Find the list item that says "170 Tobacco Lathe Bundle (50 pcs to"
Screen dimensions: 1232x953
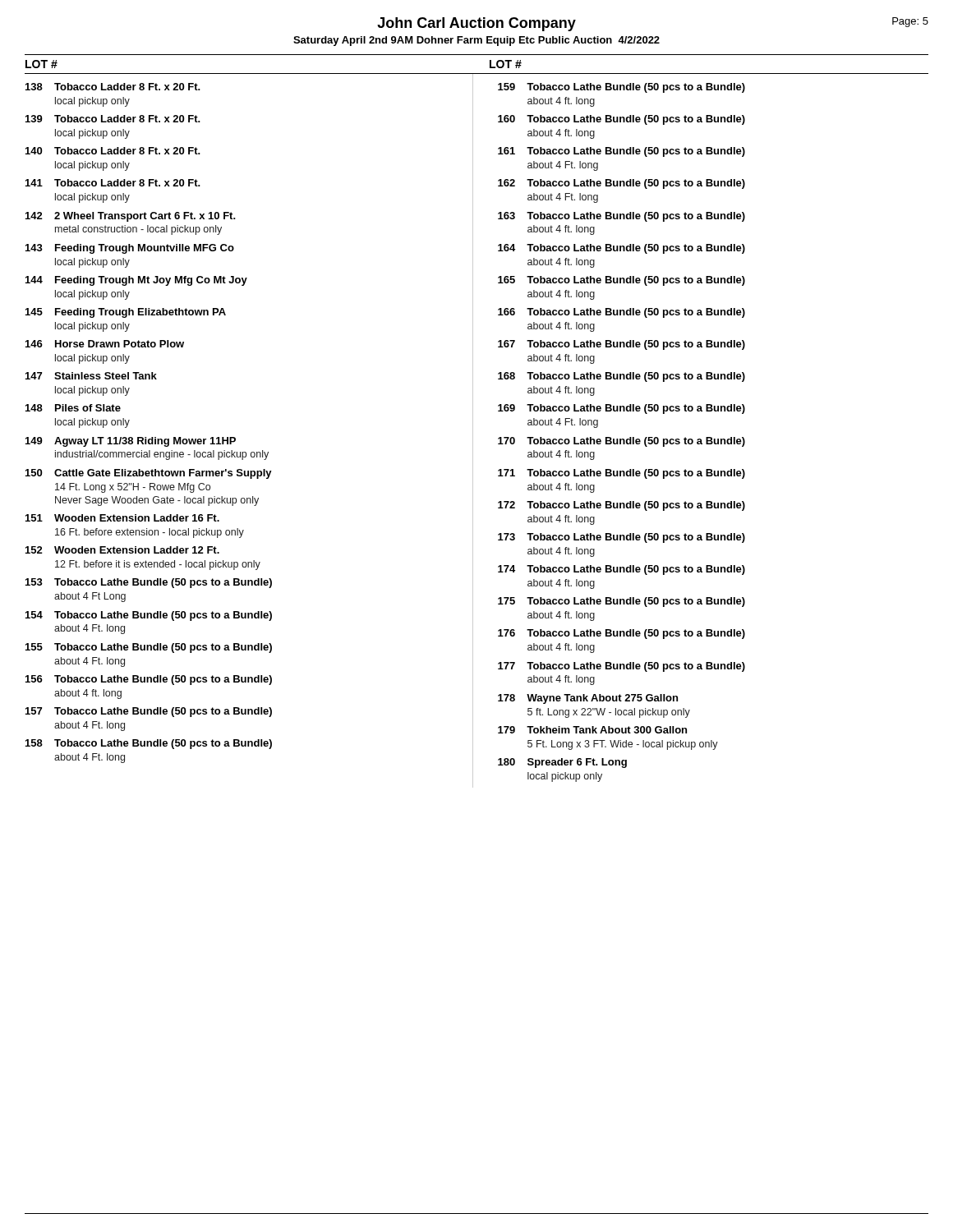(x=713, y=448)
